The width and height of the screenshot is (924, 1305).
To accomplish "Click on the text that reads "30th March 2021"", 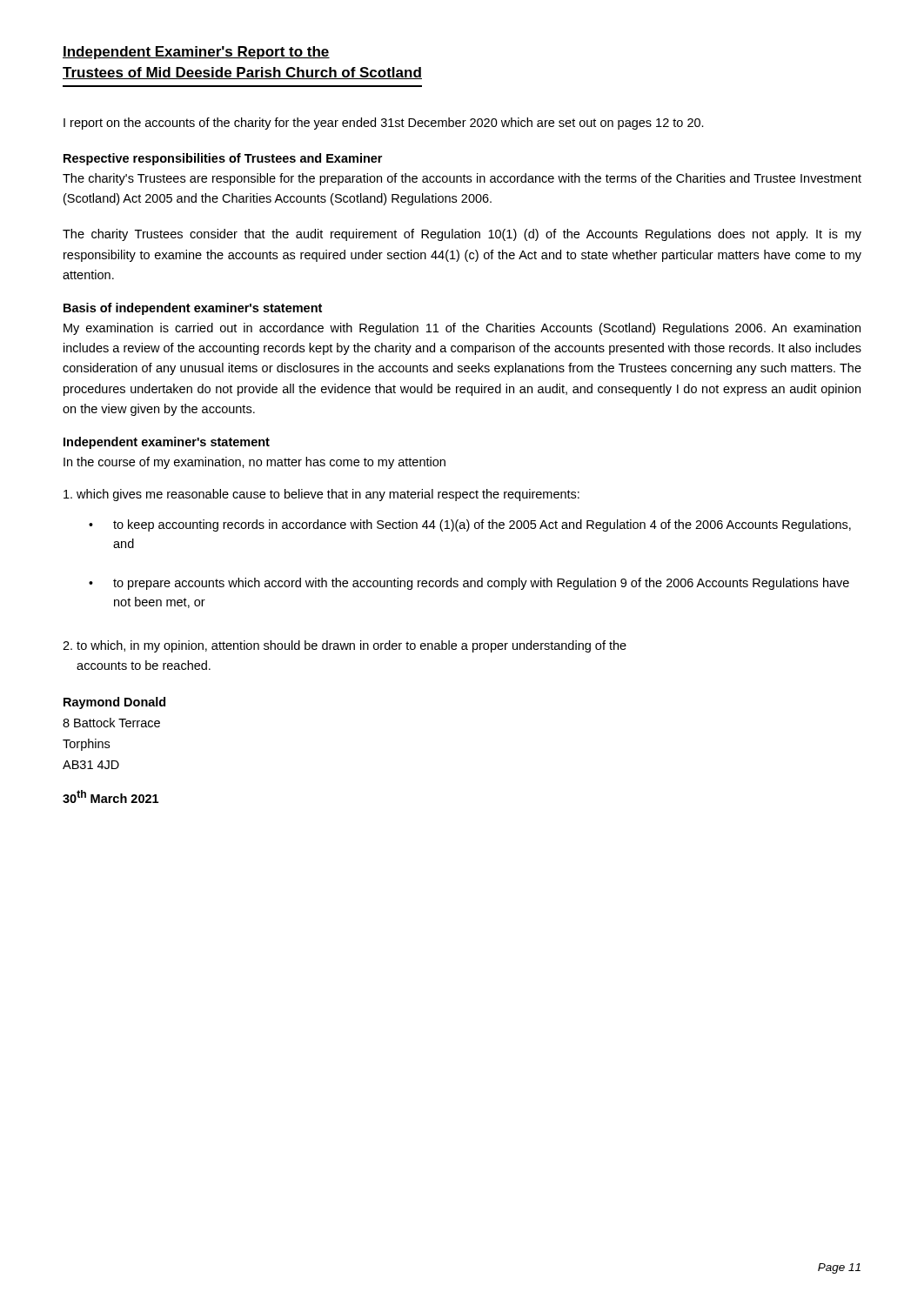I will tap(111, 797).
